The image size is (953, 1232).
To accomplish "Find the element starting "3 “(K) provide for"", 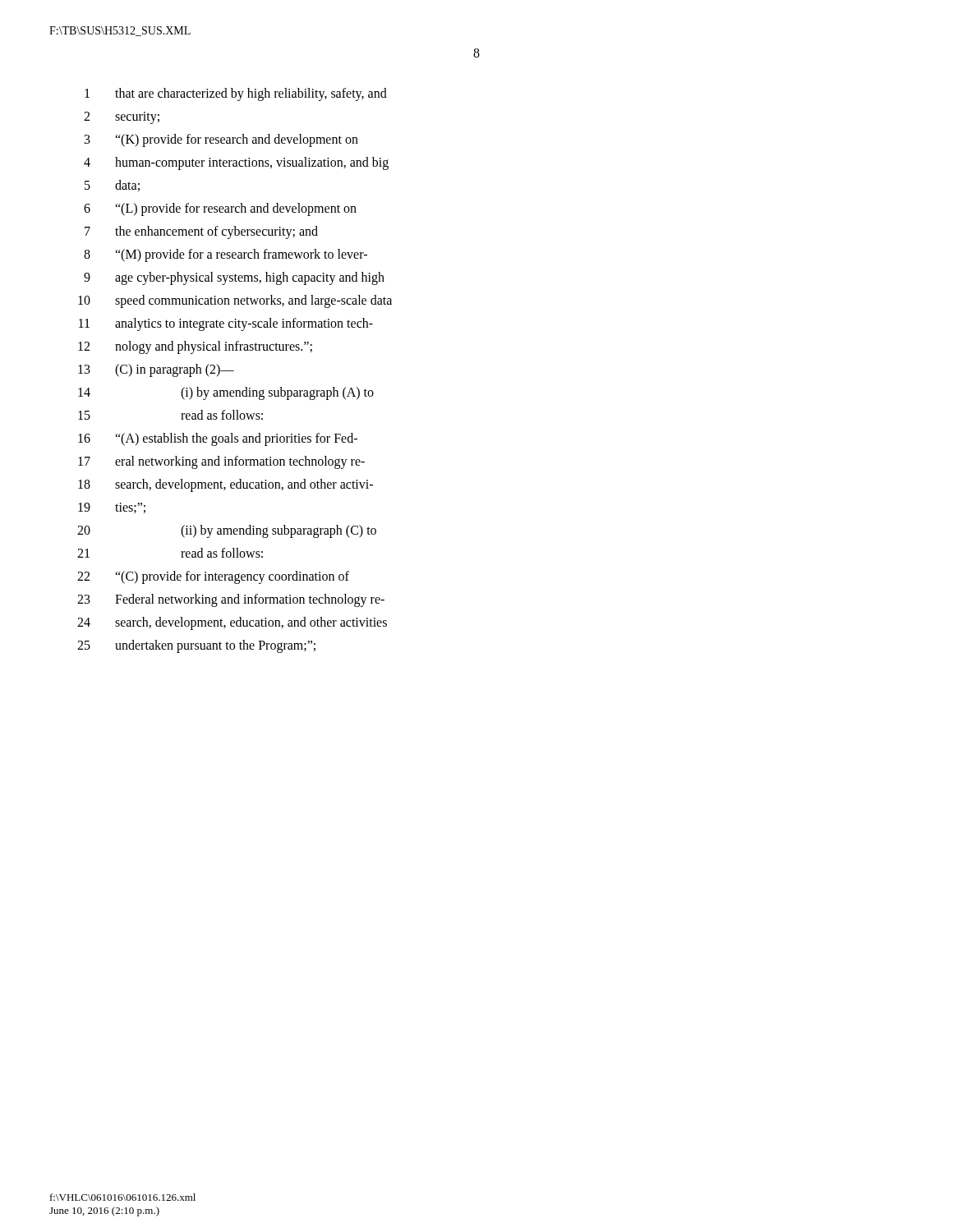I will pos(221,140).
